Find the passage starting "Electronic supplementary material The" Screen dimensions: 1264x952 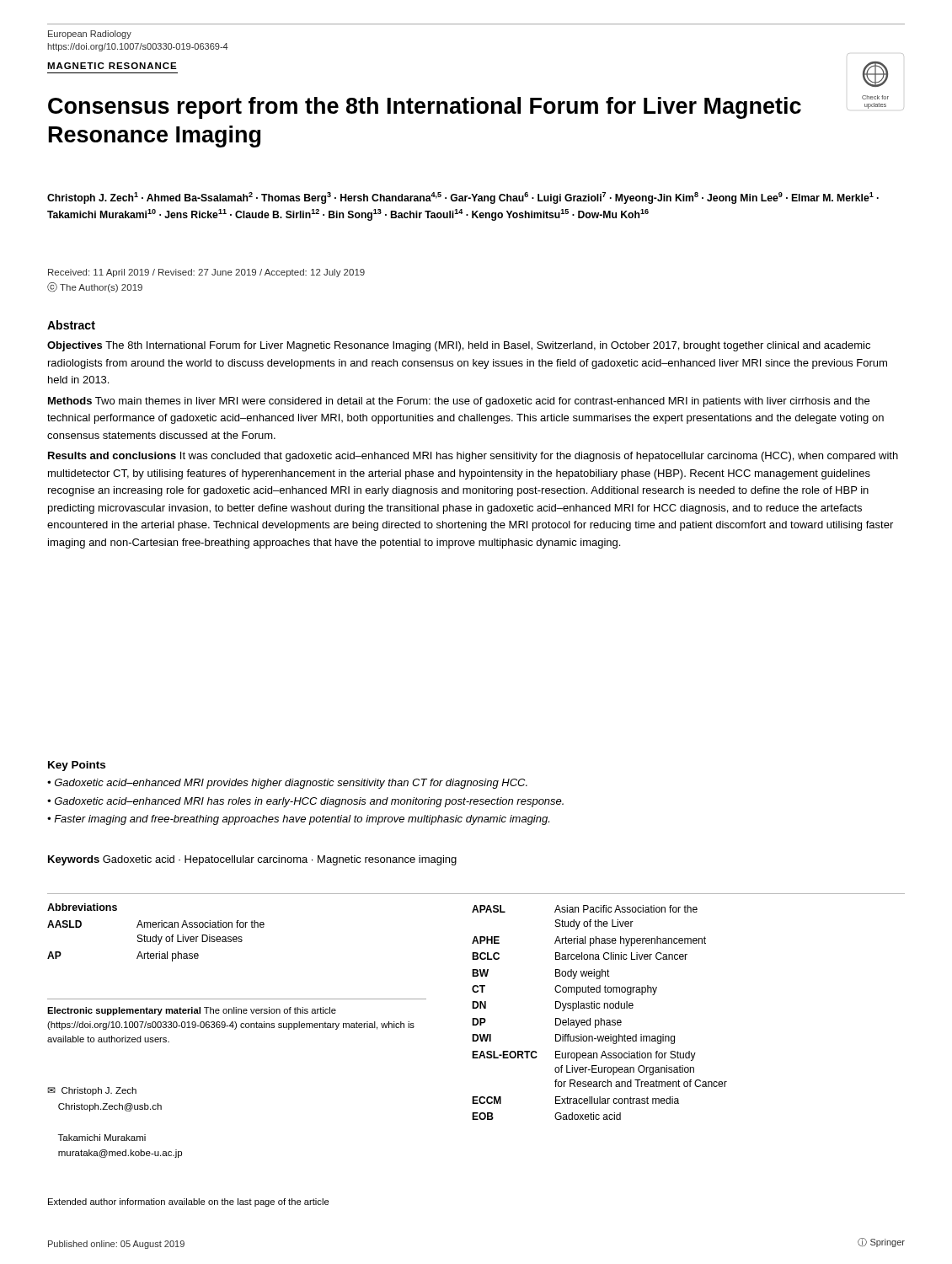(231, 1024)
